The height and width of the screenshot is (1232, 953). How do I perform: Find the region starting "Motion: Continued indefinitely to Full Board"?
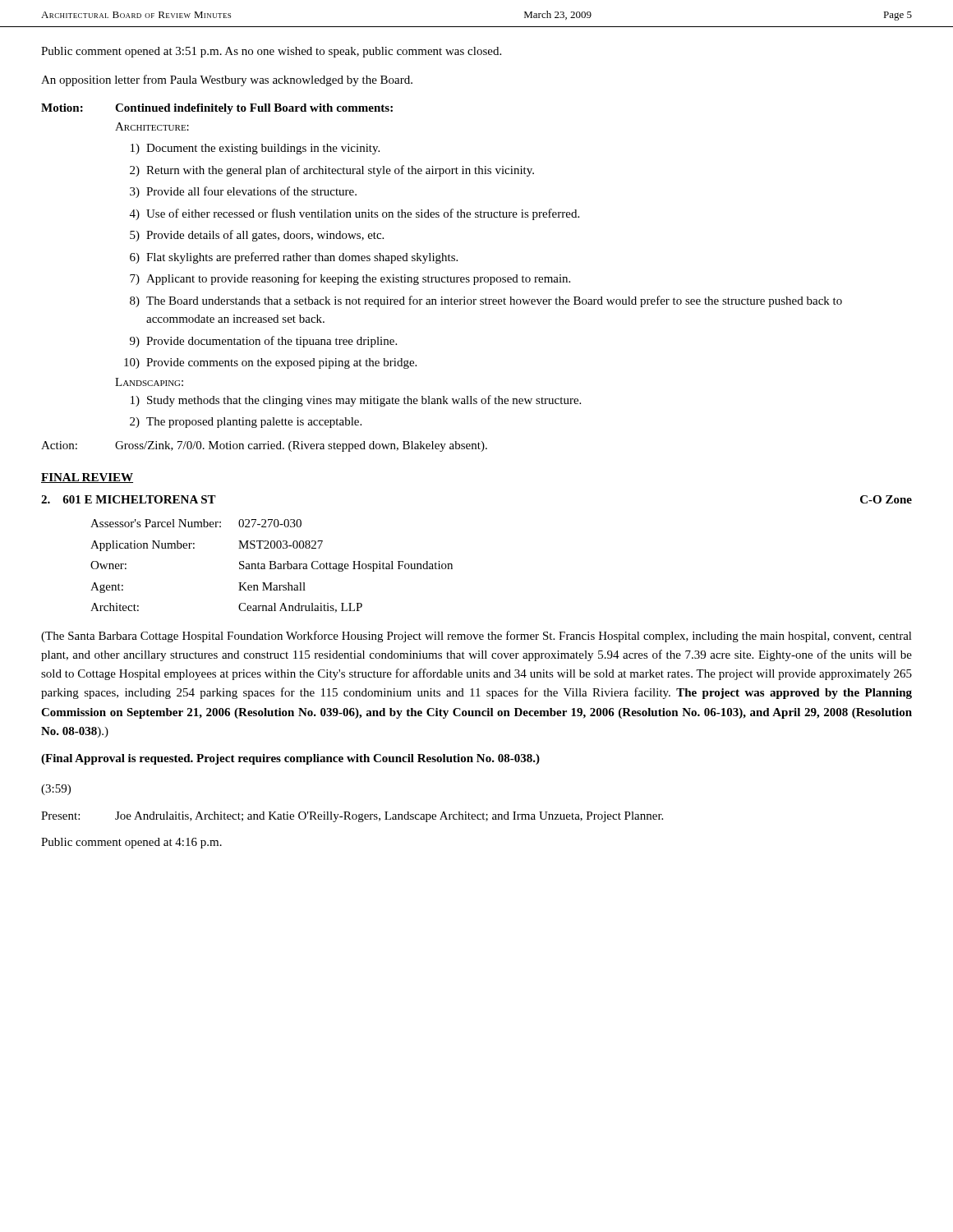point(476,276)
